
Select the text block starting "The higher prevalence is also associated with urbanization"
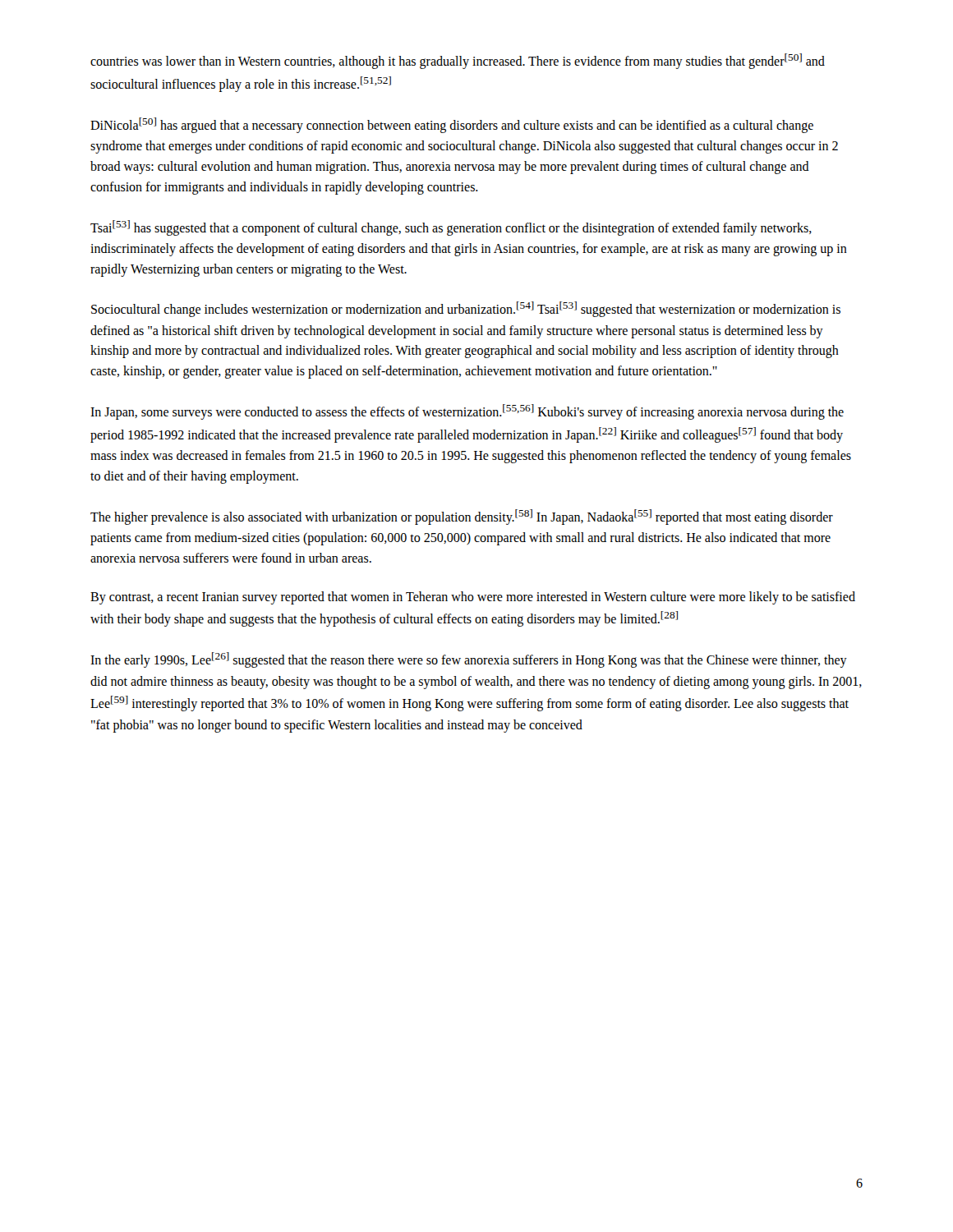tap(462, 536)
